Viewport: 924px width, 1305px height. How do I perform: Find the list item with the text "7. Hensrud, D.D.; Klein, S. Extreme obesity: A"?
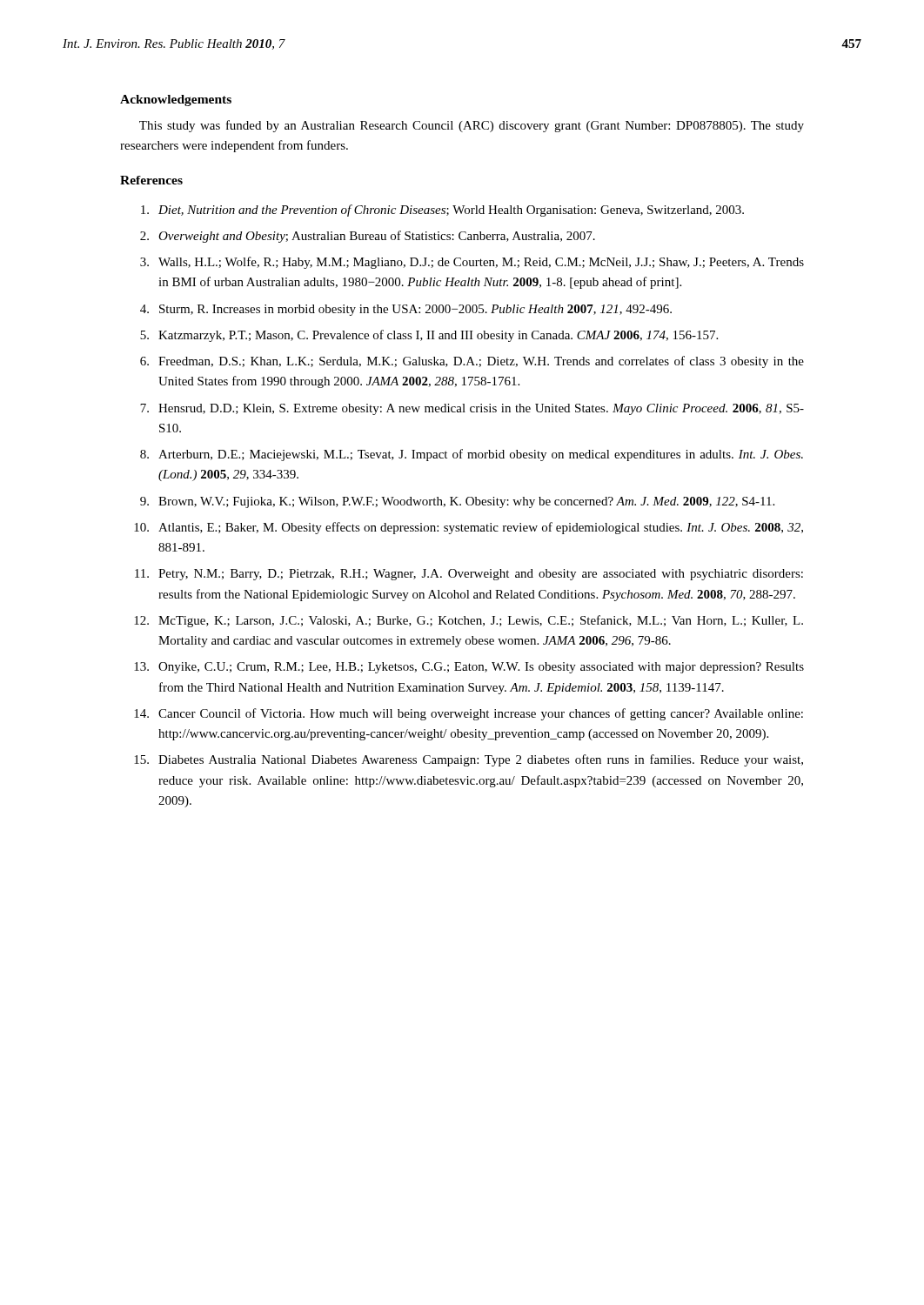pos(462,418)
